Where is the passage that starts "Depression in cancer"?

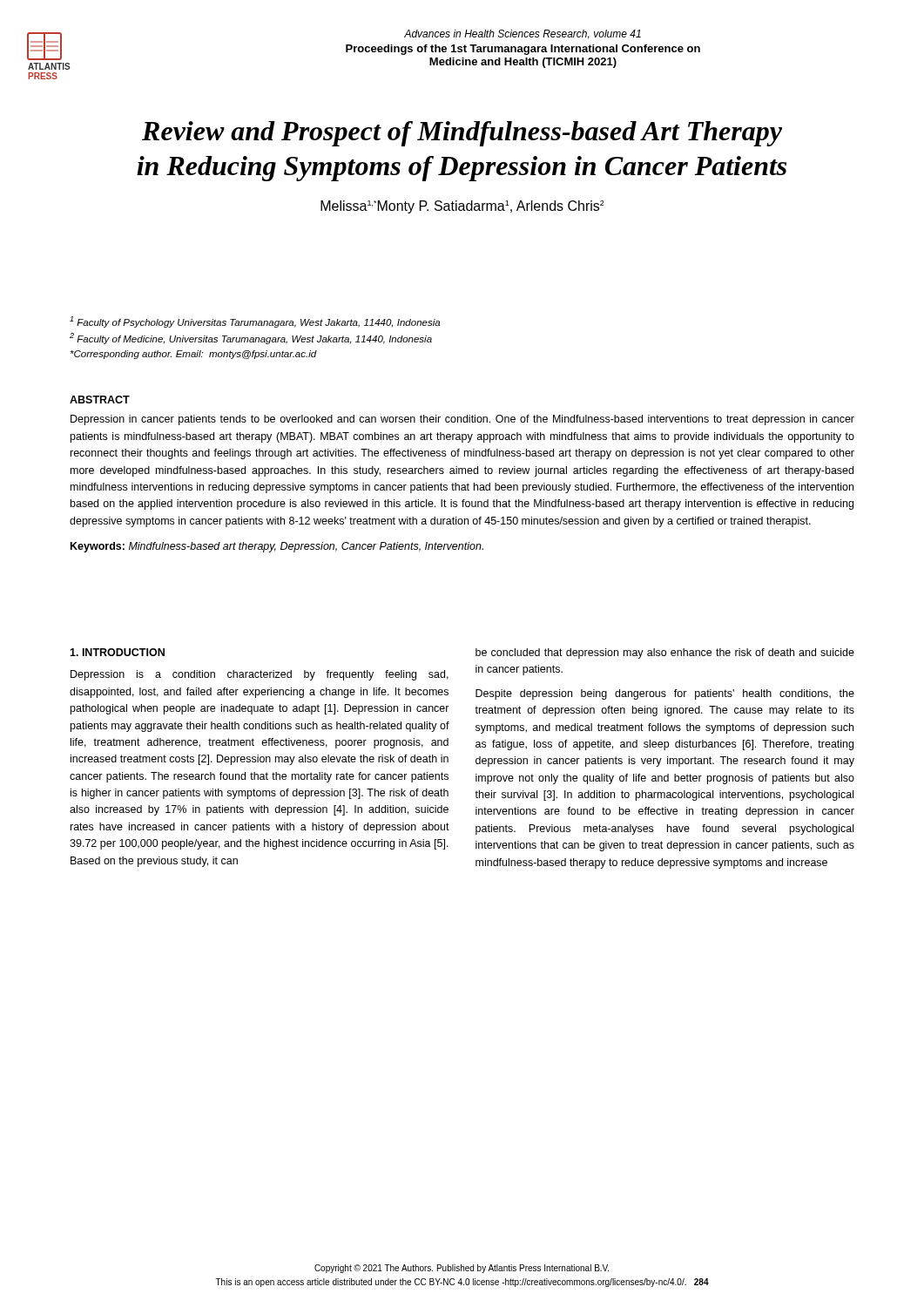[x=462, y=470]
